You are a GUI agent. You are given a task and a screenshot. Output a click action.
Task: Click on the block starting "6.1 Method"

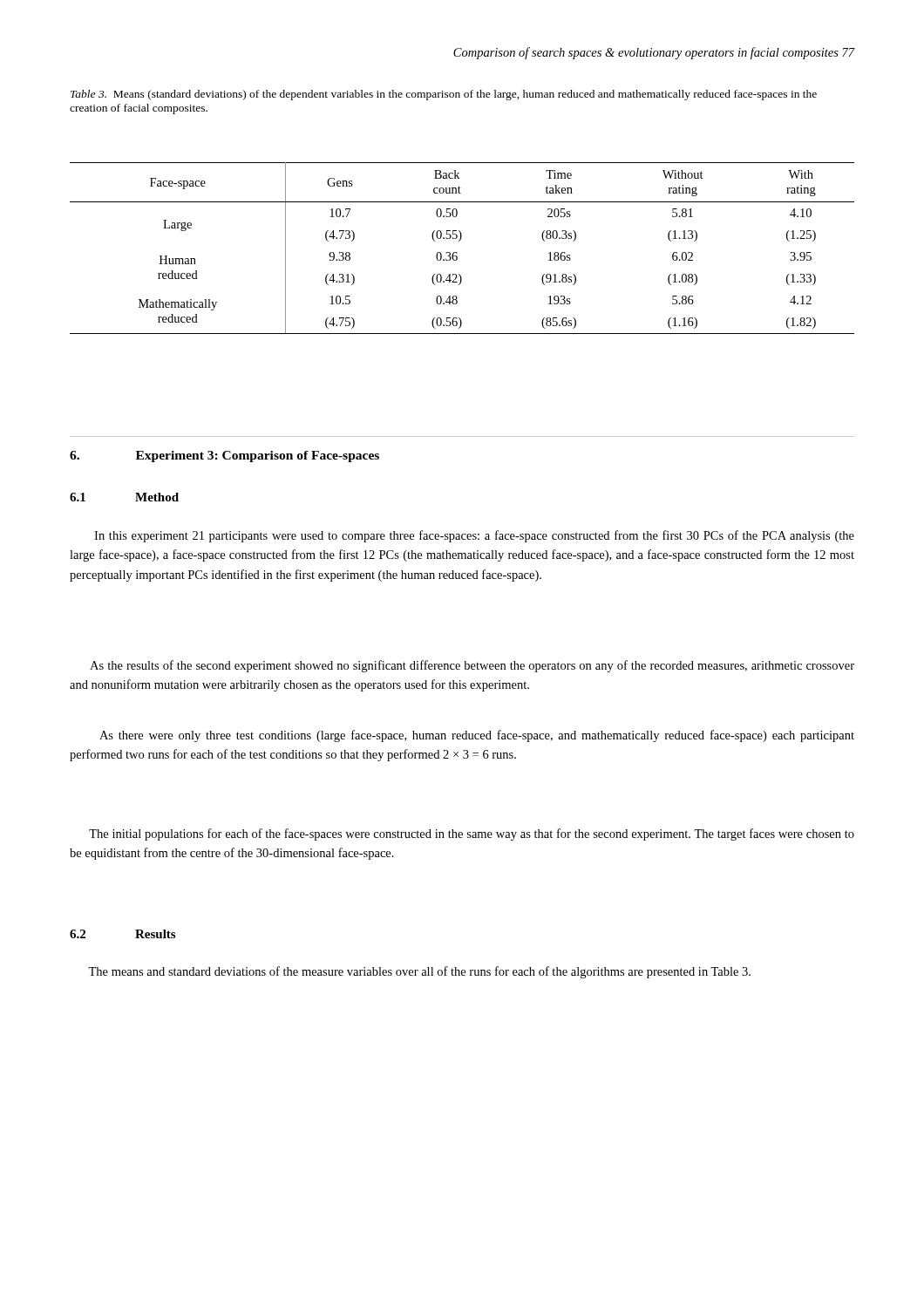(x=124, y=497)
